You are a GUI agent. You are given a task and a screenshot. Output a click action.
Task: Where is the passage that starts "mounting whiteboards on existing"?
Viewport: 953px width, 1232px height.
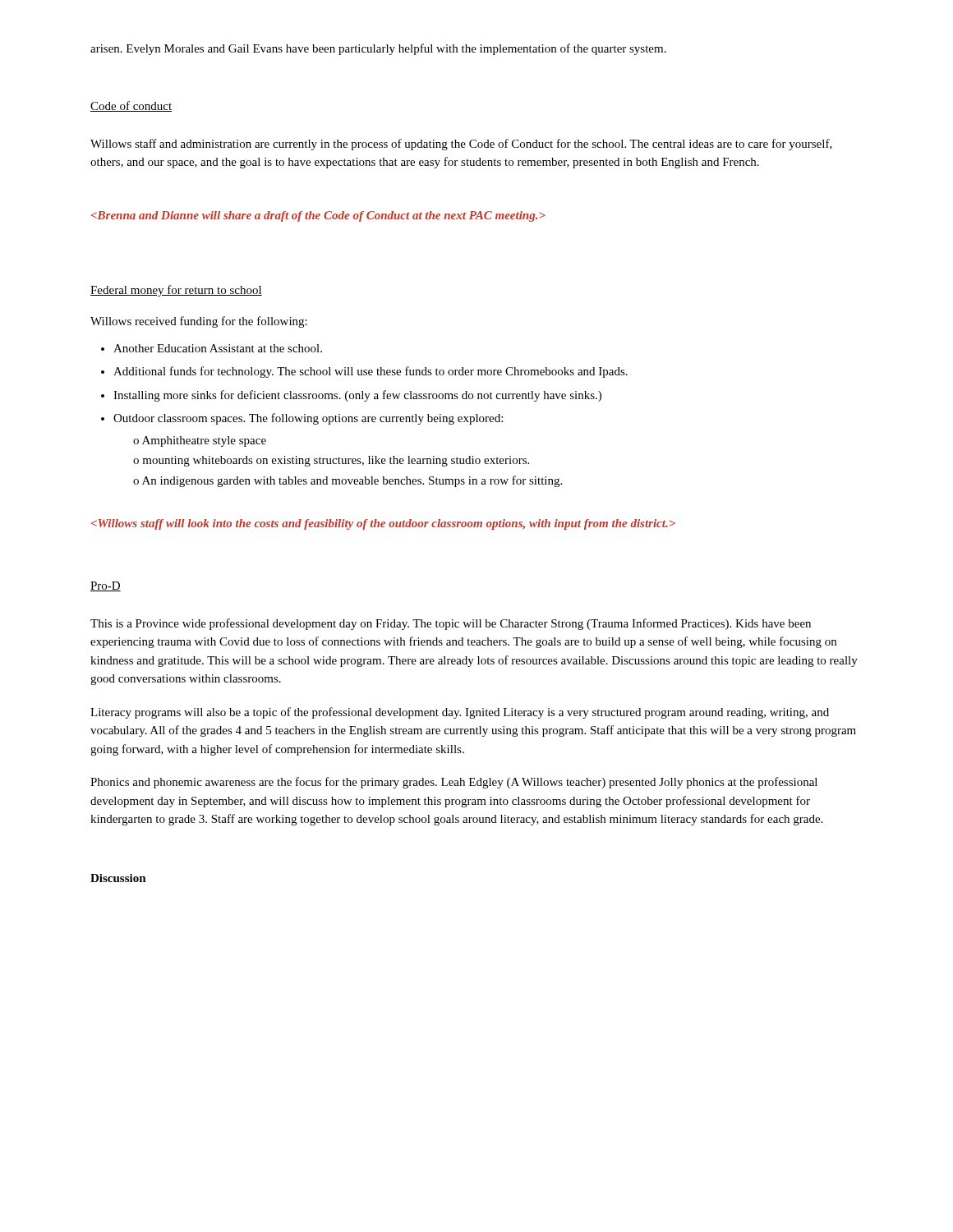coord(336,460)
